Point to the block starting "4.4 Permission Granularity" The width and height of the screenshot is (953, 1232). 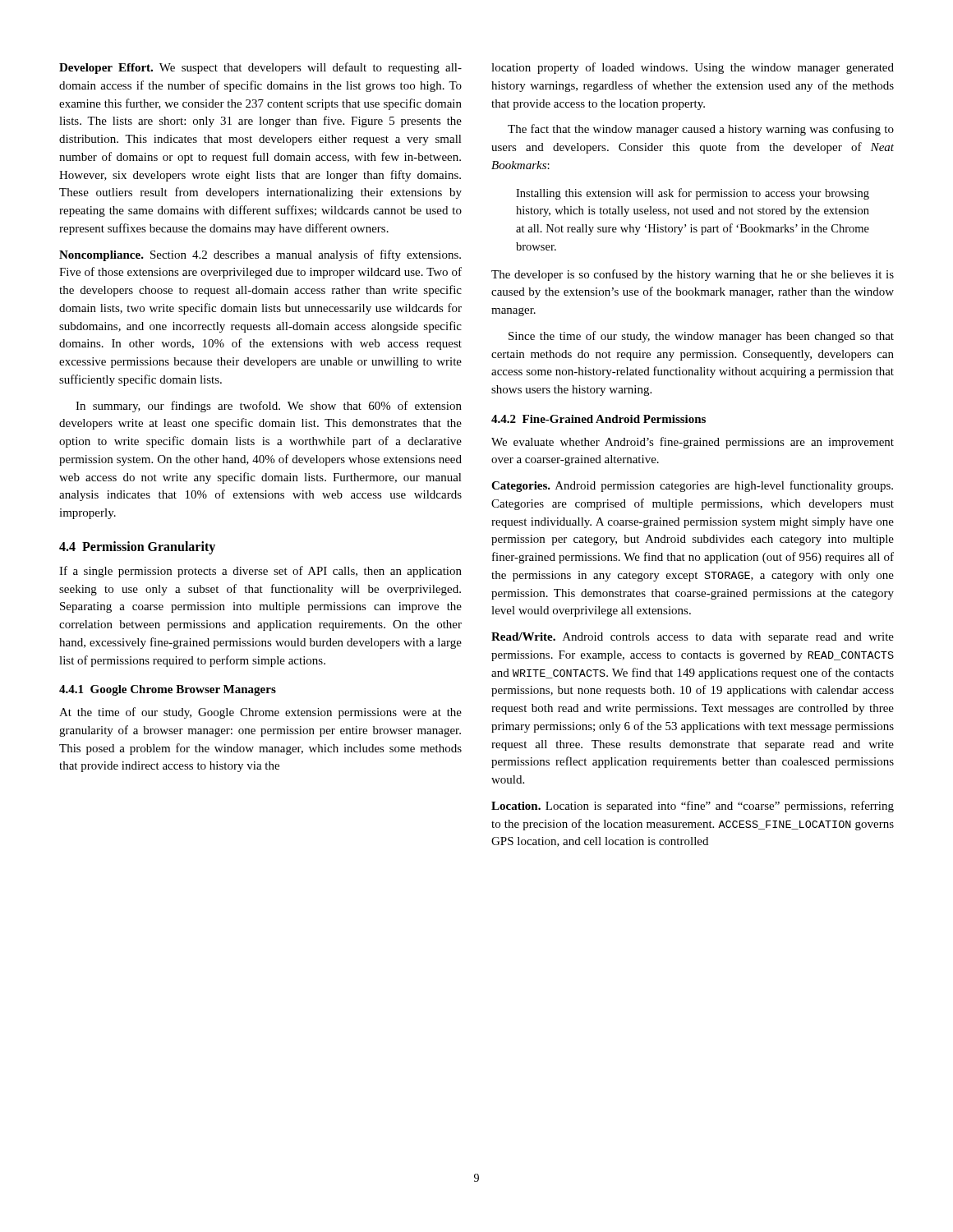tap(137, 548)
